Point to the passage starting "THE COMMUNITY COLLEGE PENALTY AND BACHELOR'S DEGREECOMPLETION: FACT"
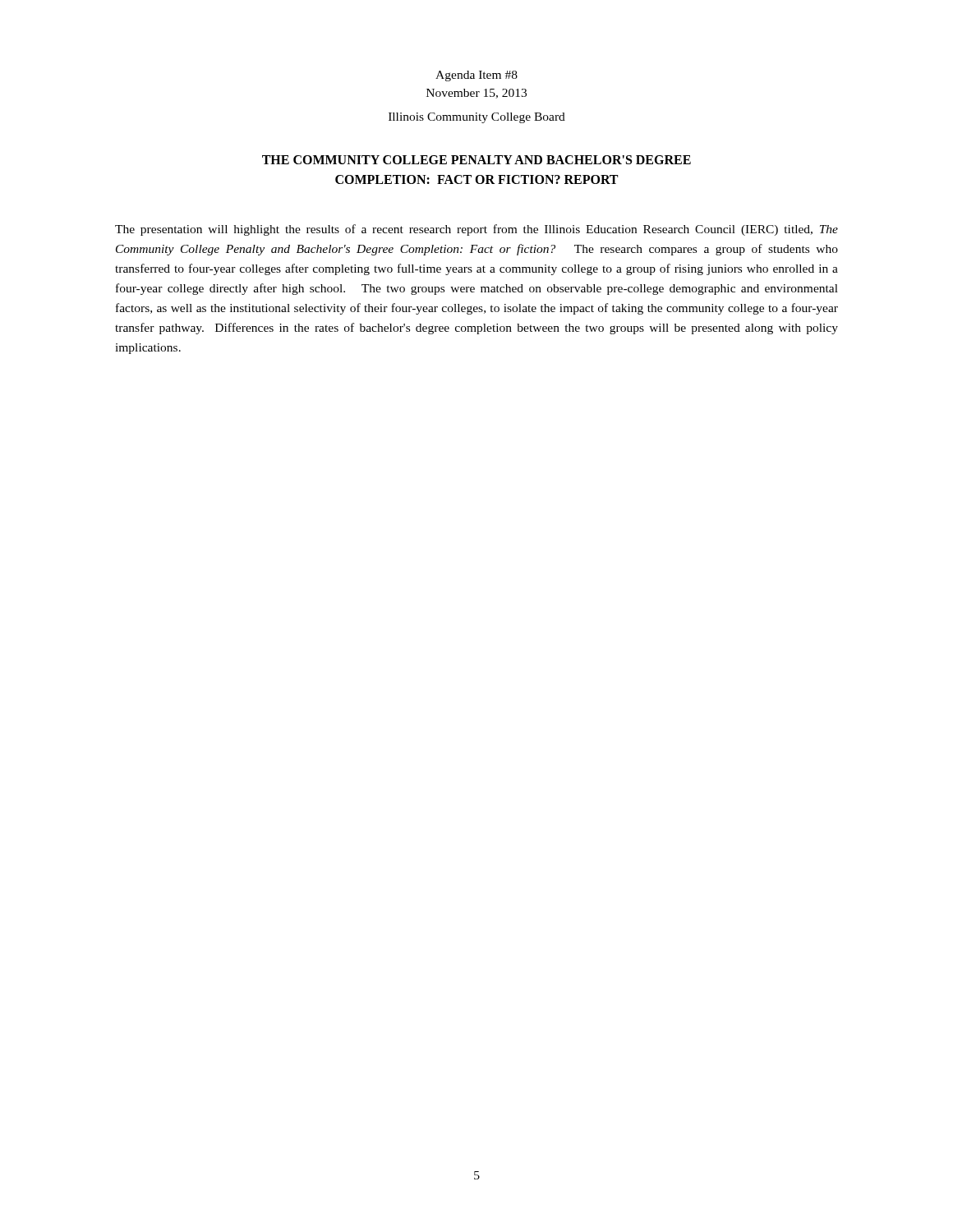This screenshot has width=953, height=1232. pyautogui.click(x=476, y=170)
